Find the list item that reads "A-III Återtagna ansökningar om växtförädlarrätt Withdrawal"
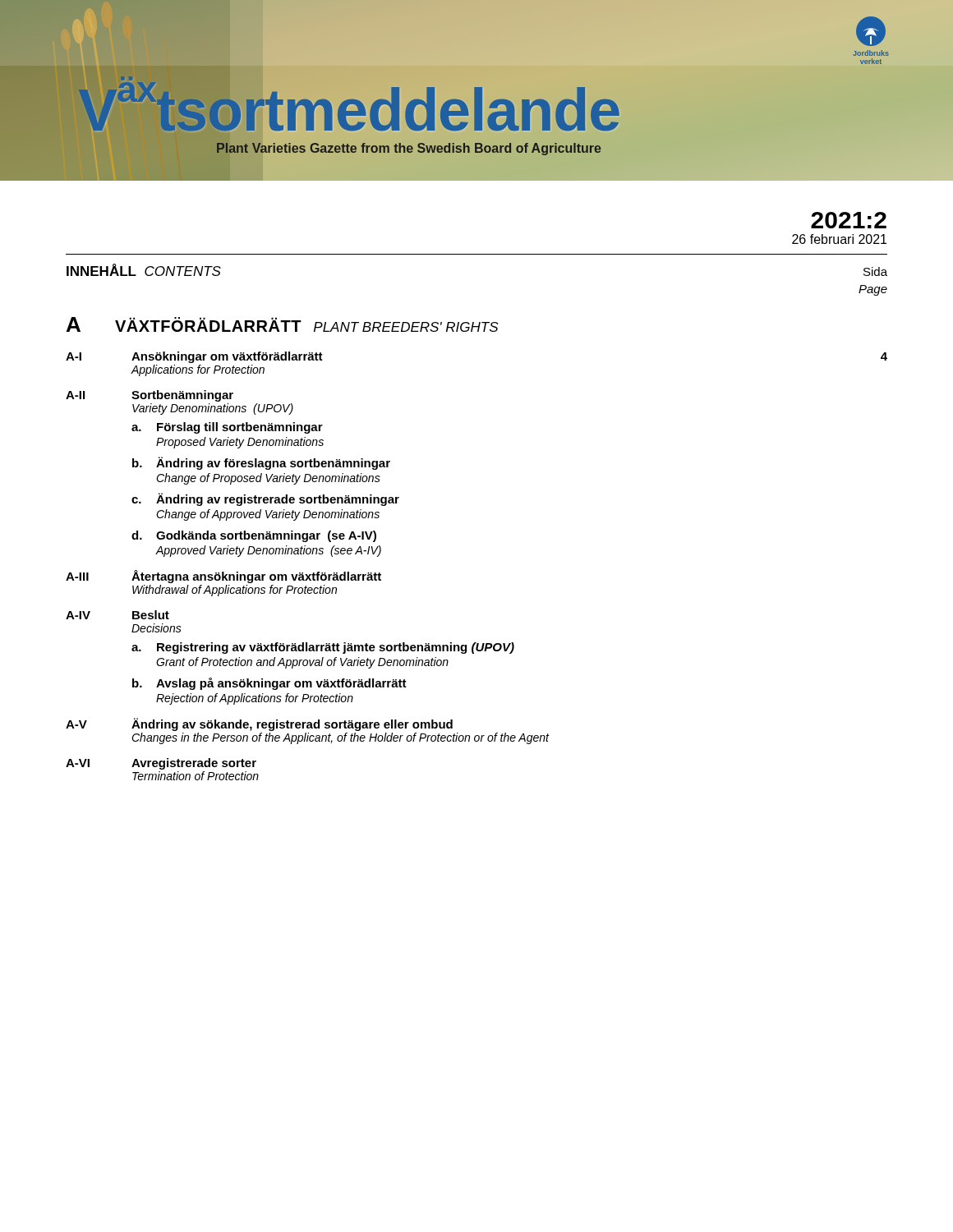 pos(223,577)
